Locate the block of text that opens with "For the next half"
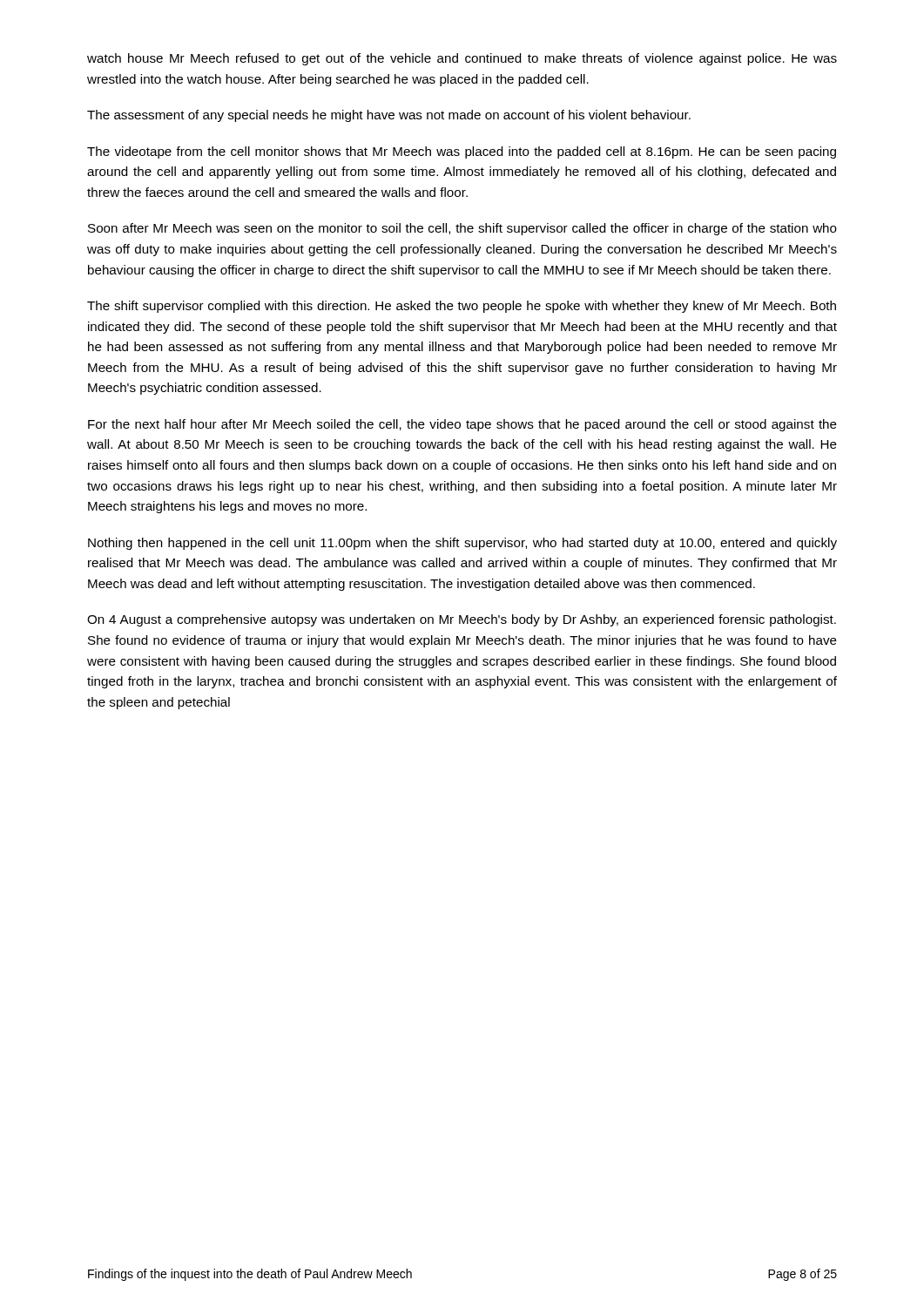The image size is (924, 1307). tap(462, 465)
